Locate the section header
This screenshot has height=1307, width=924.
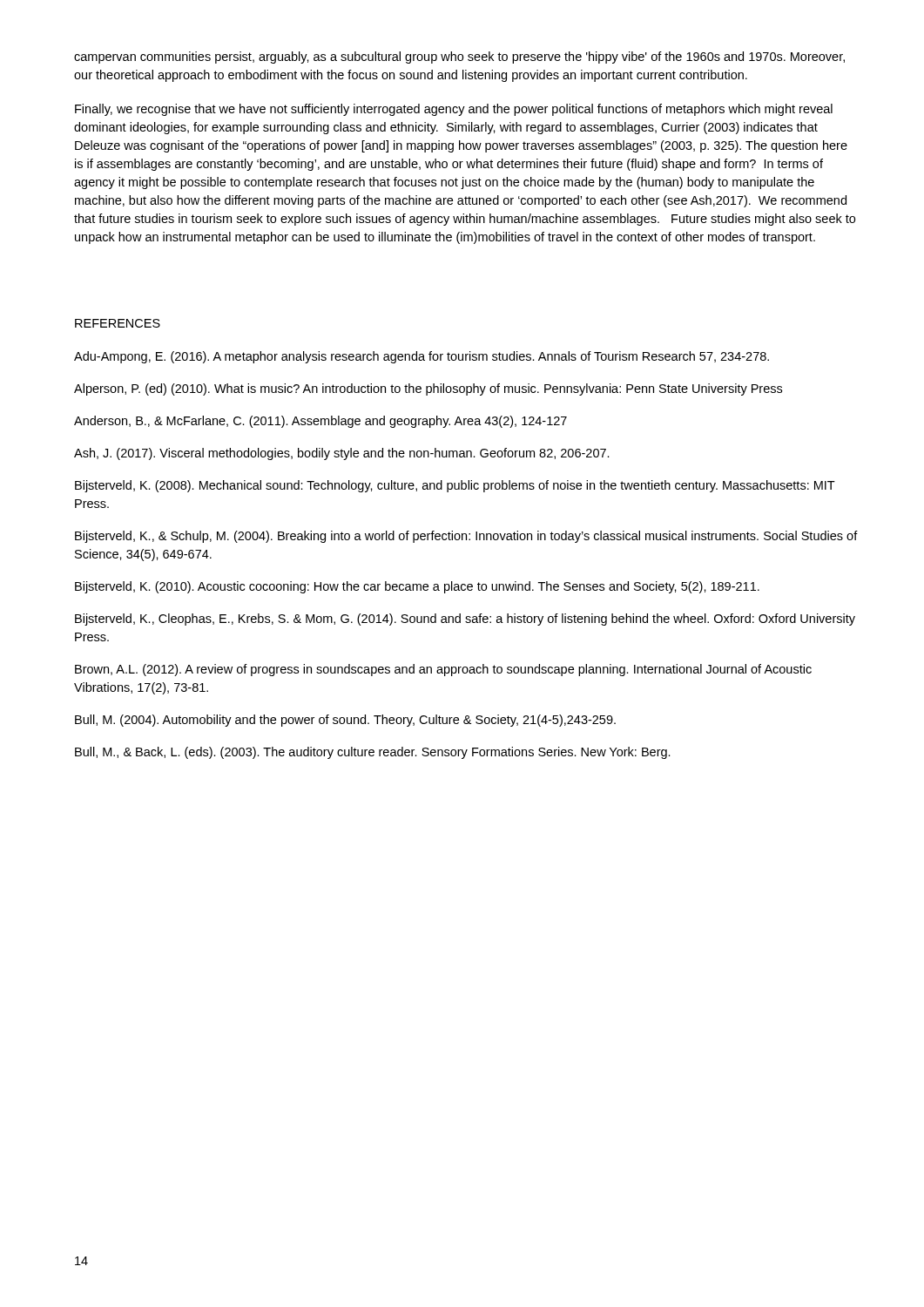pos(117,323)
